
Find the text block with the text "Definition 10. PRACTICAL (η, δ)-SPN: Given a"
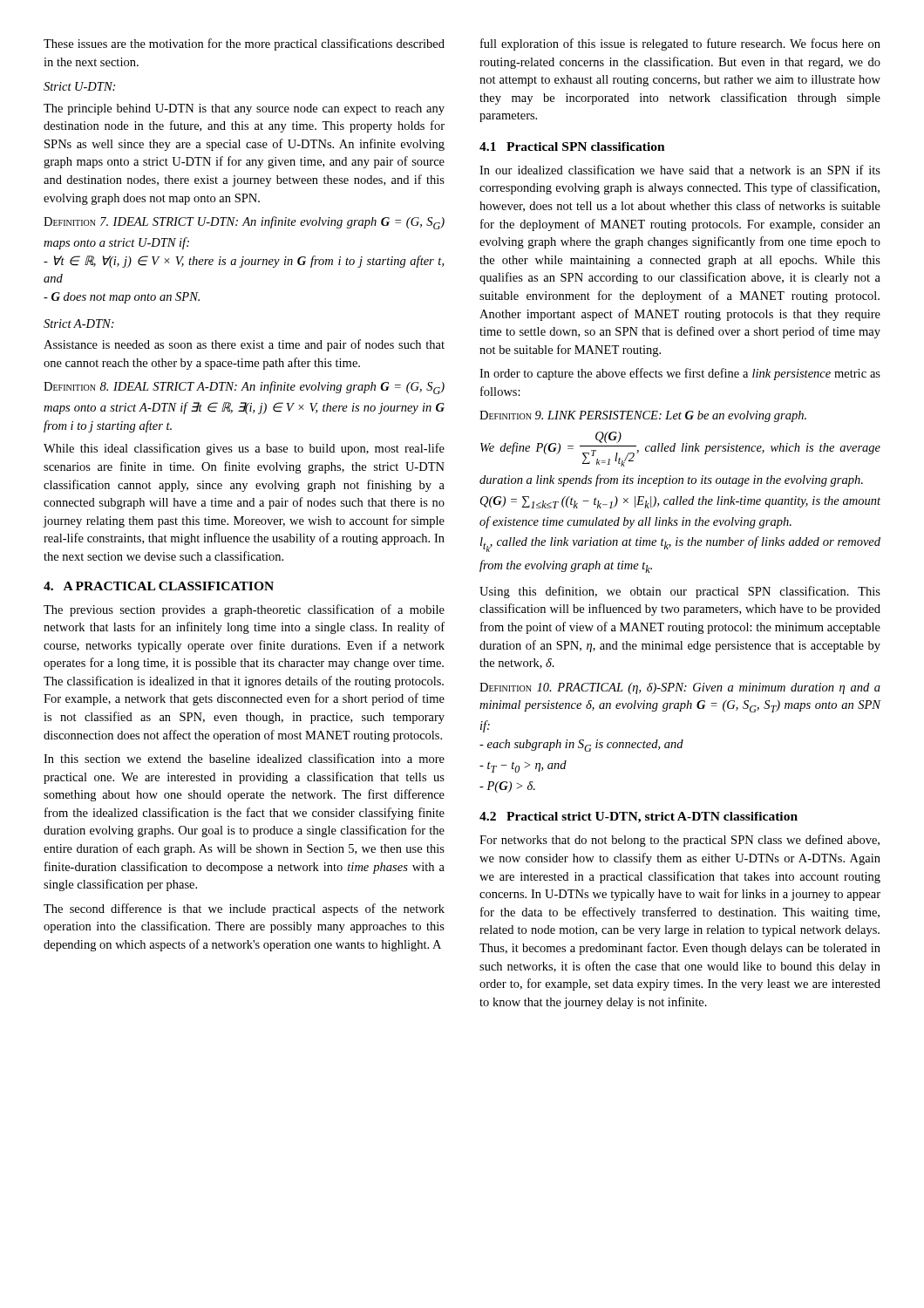(x=680, y=736)
